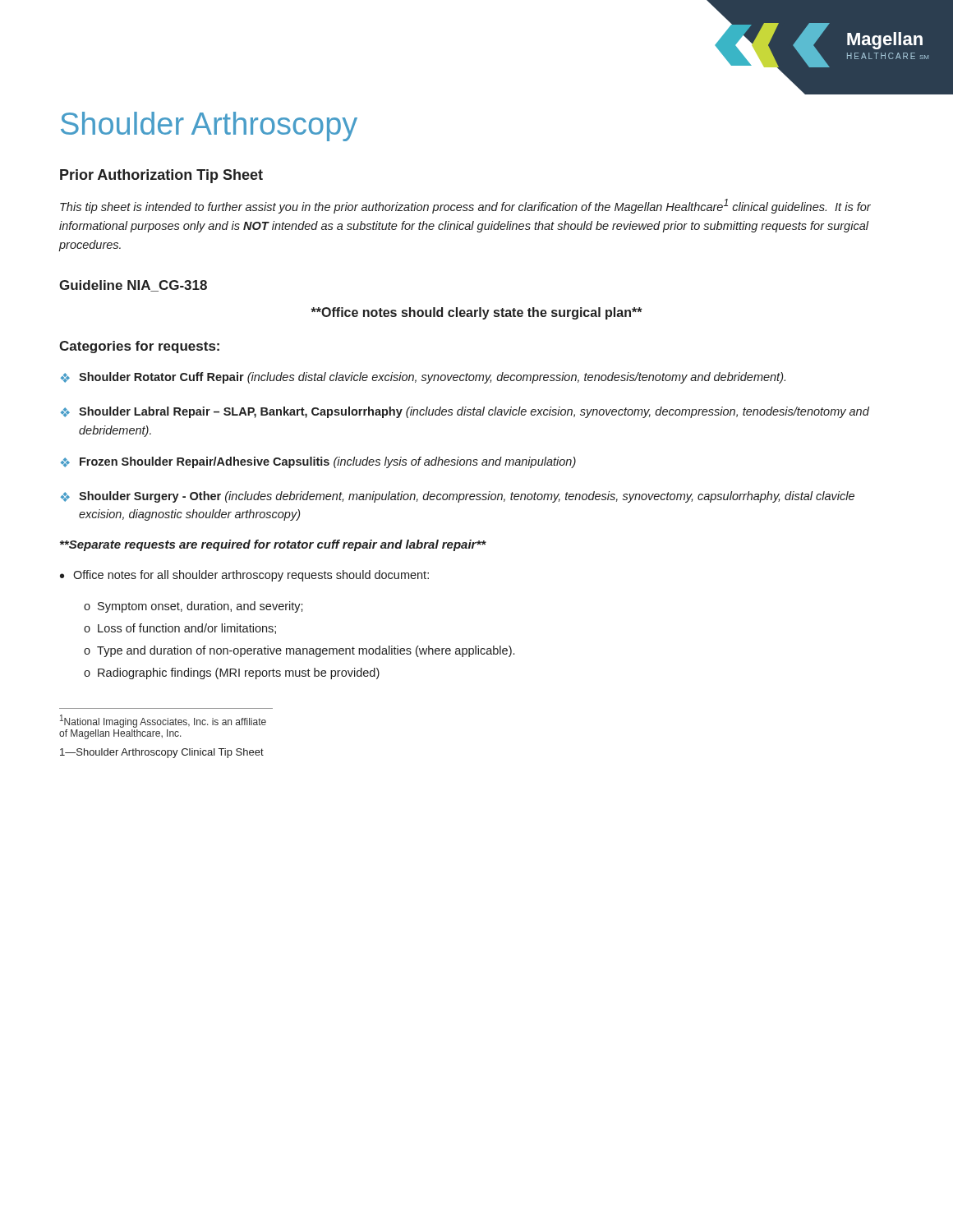
Task: Select the list item that reads "❖ Shoulder Rotator"
Action: (476, 379)
